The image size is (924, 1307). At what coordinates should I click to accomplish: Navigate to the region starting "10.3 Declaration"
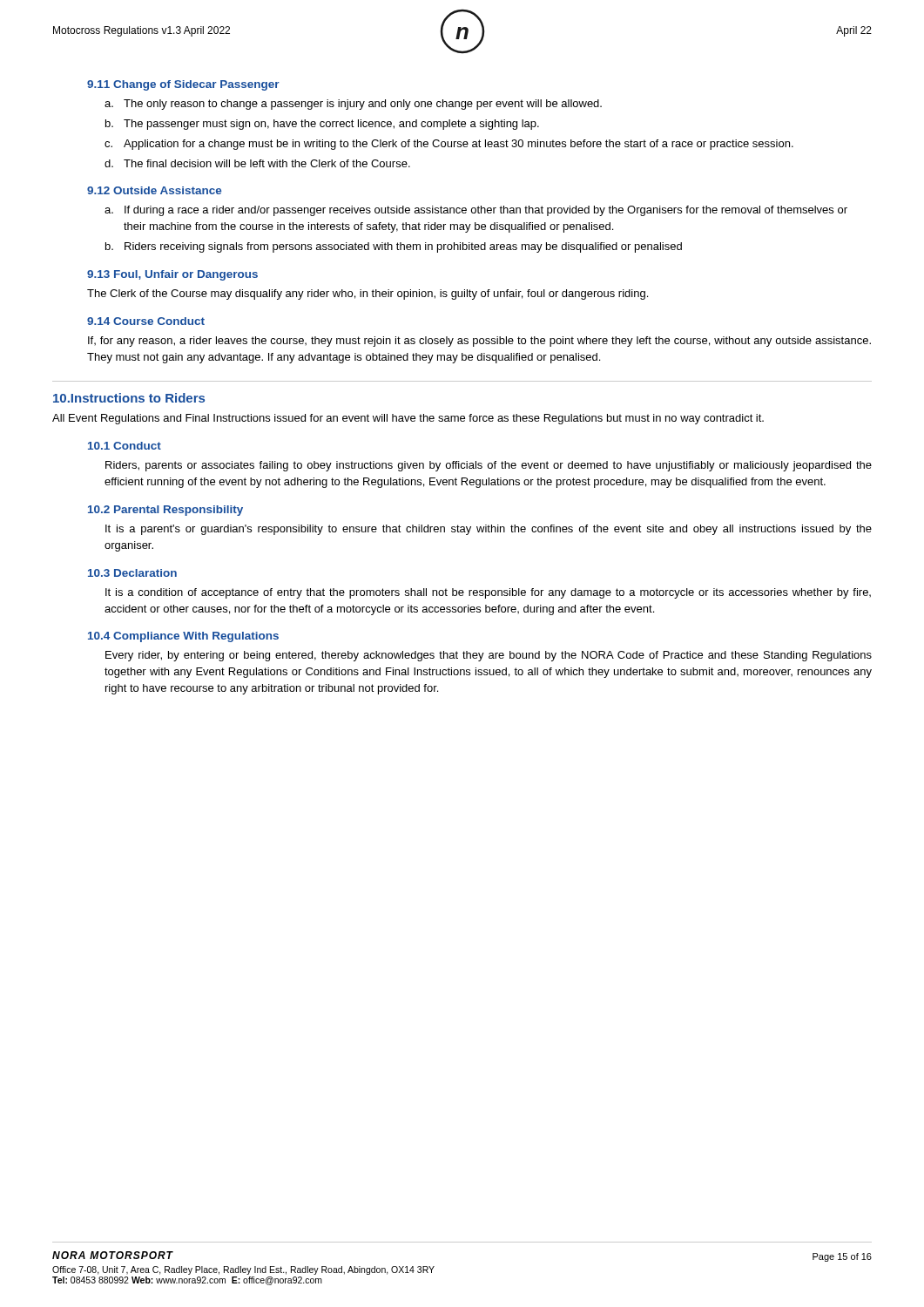point(132,573)
